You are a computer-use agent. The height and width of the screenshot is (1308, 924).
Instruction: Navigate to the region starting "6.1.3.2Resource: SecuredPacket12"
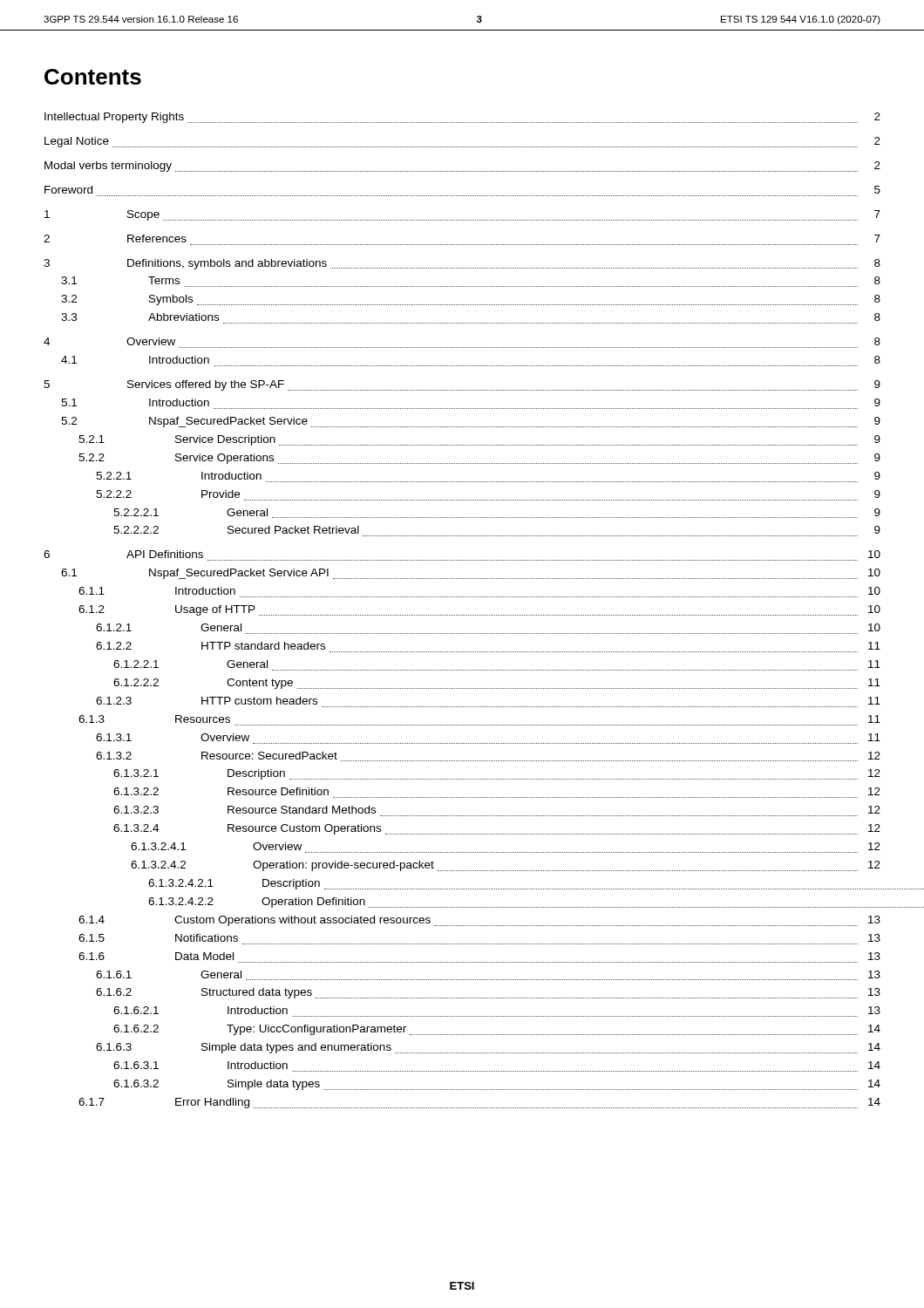tap(462, 756)
